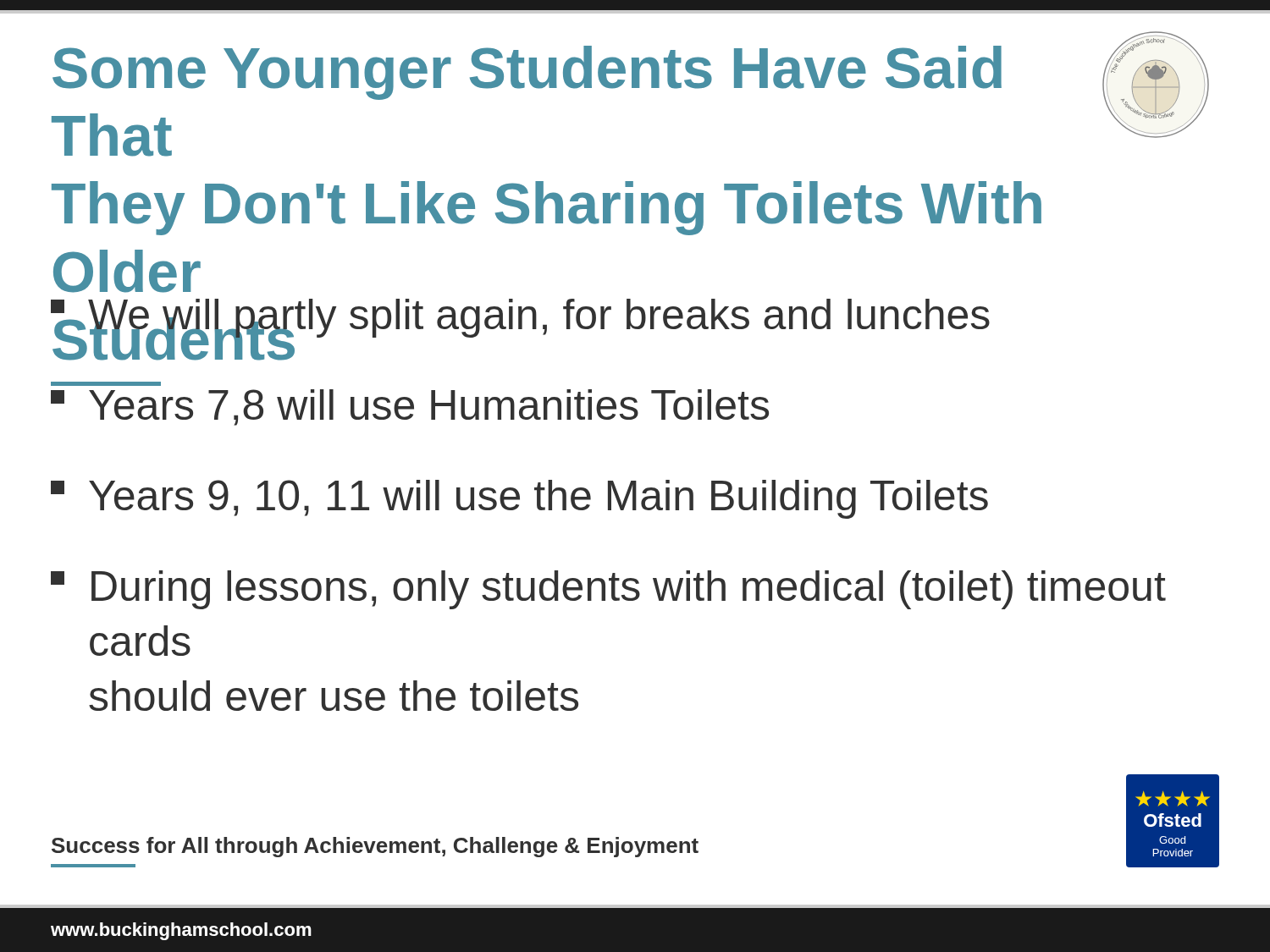Select the region starting "We will partly split again, for breaks and"
The image size is (1270, 952).
click(521, 315)
